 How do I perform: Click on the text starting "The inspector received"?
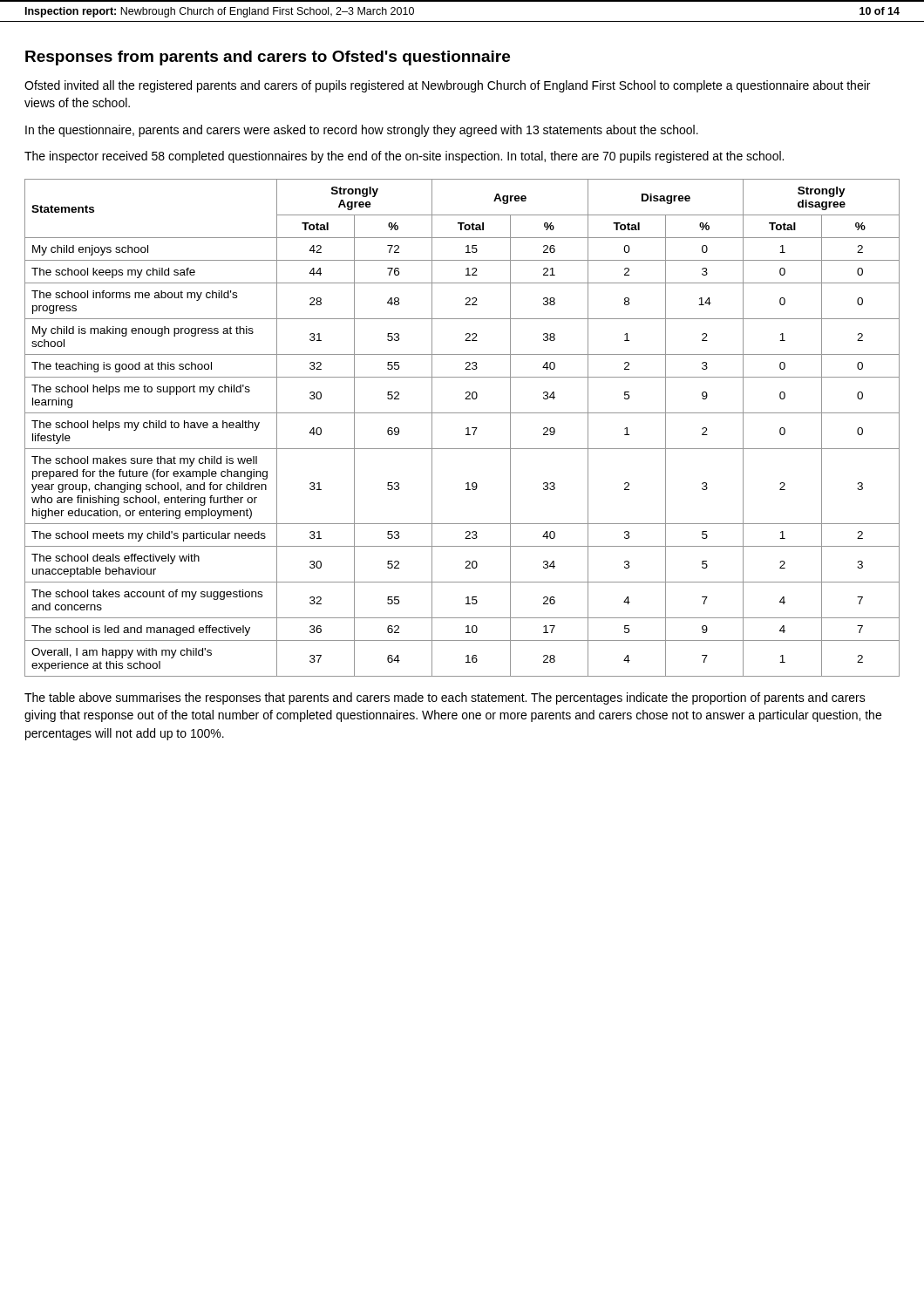[462, 156]
